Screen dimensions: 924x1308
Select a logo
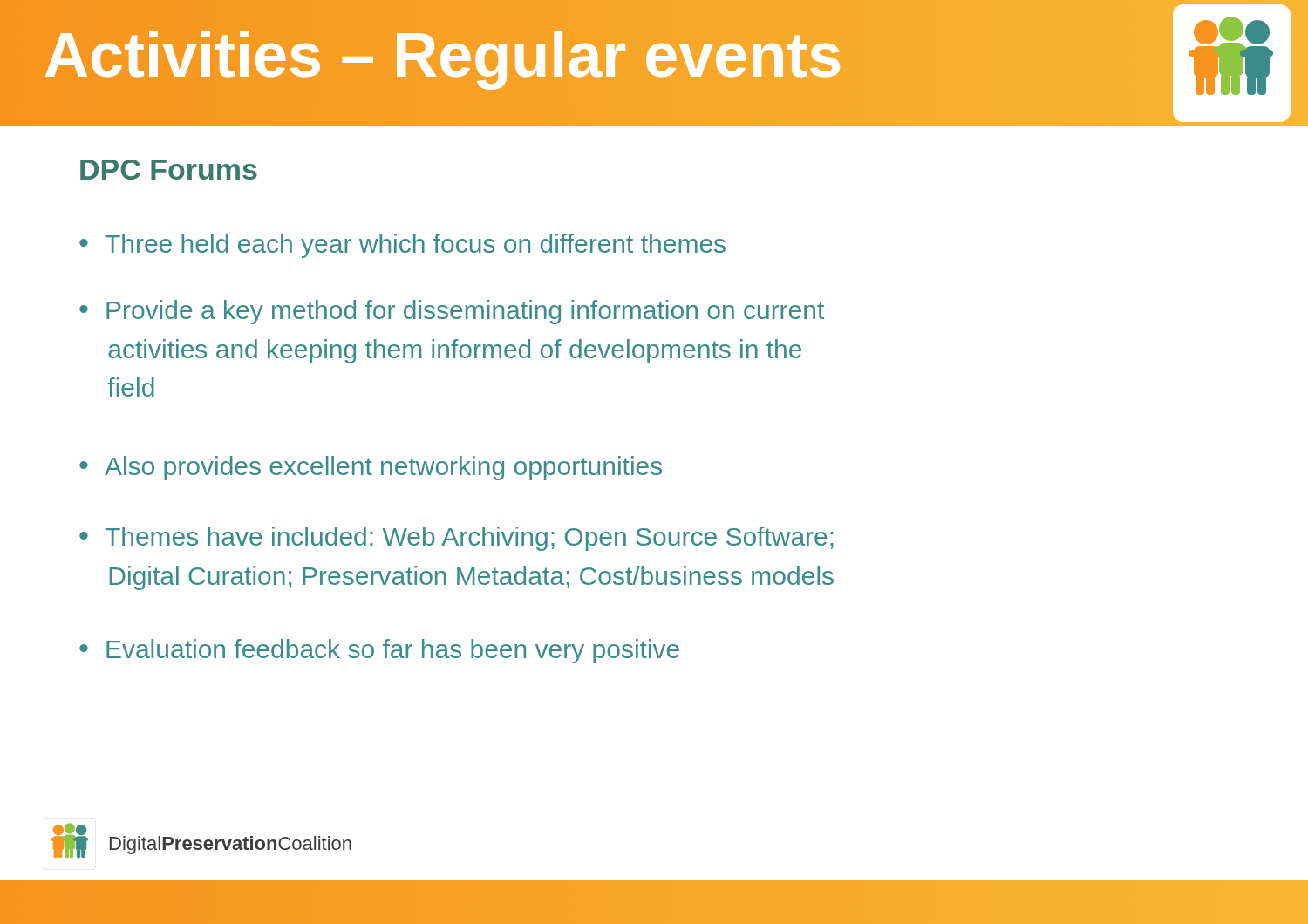point(1232,63)
